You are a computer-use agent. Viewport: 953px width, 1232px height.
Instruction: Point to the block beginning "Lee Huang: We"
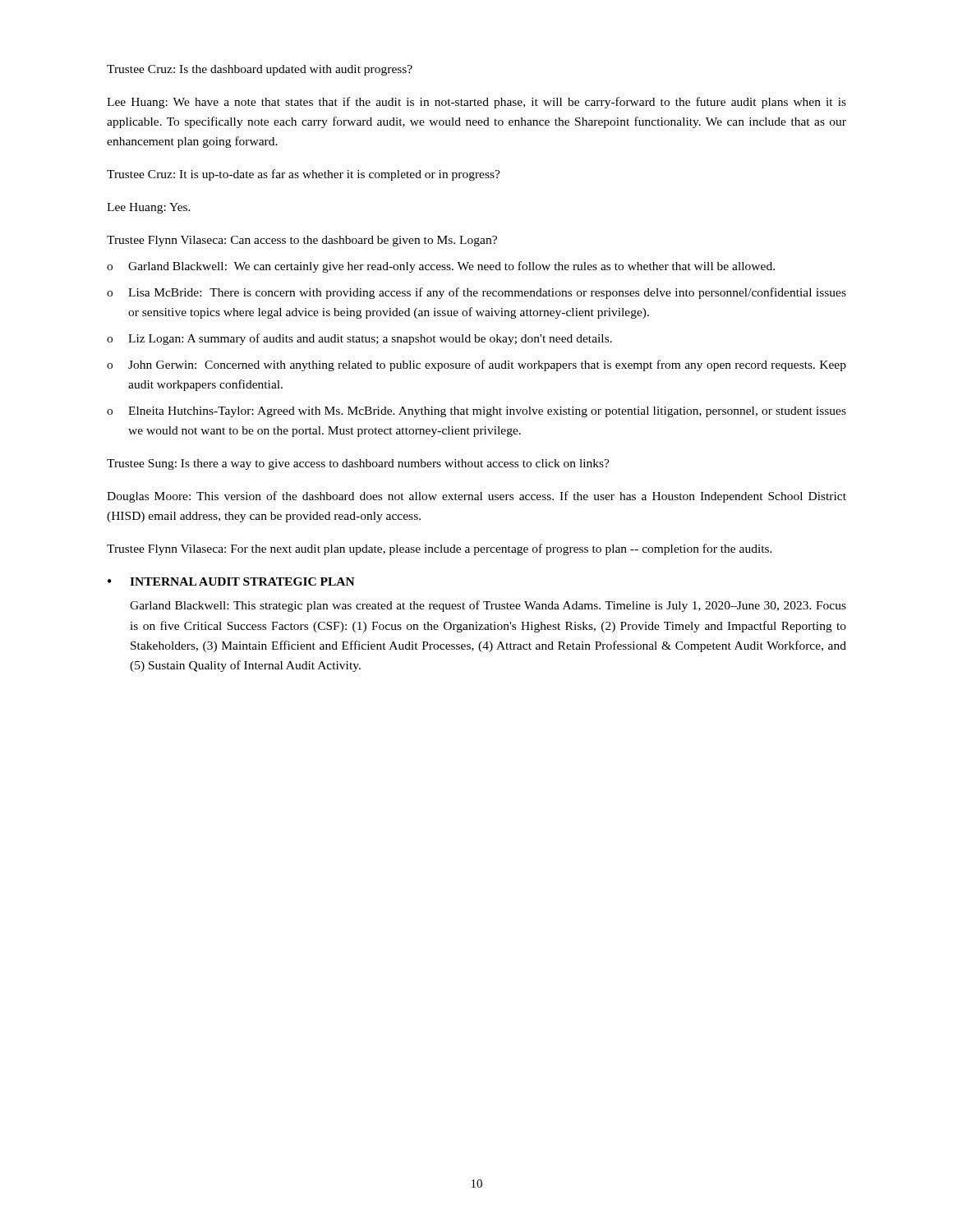pos(476,121)
